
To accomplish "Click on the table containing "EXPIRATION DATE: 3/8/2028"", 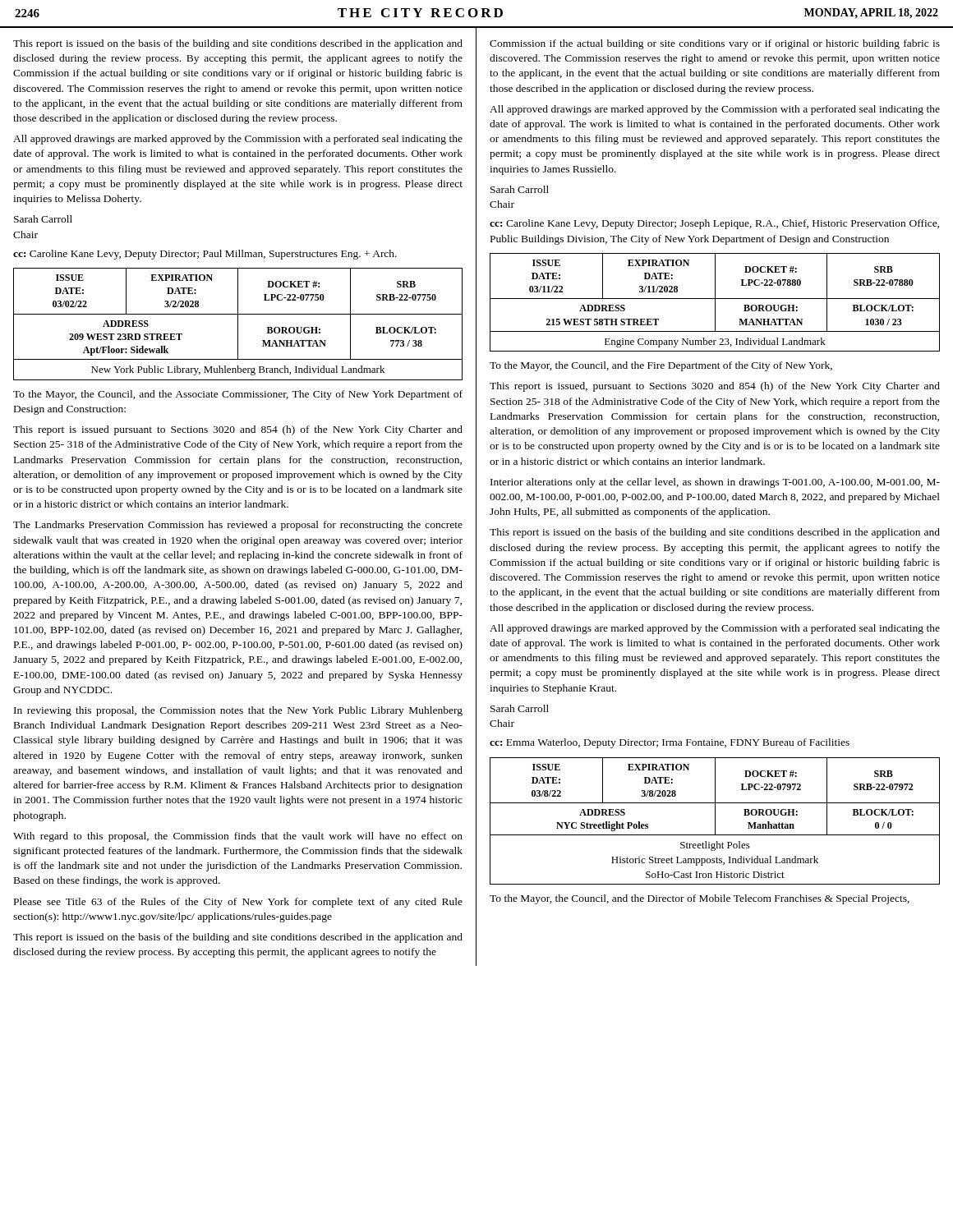I will click(x=715, y=821).
